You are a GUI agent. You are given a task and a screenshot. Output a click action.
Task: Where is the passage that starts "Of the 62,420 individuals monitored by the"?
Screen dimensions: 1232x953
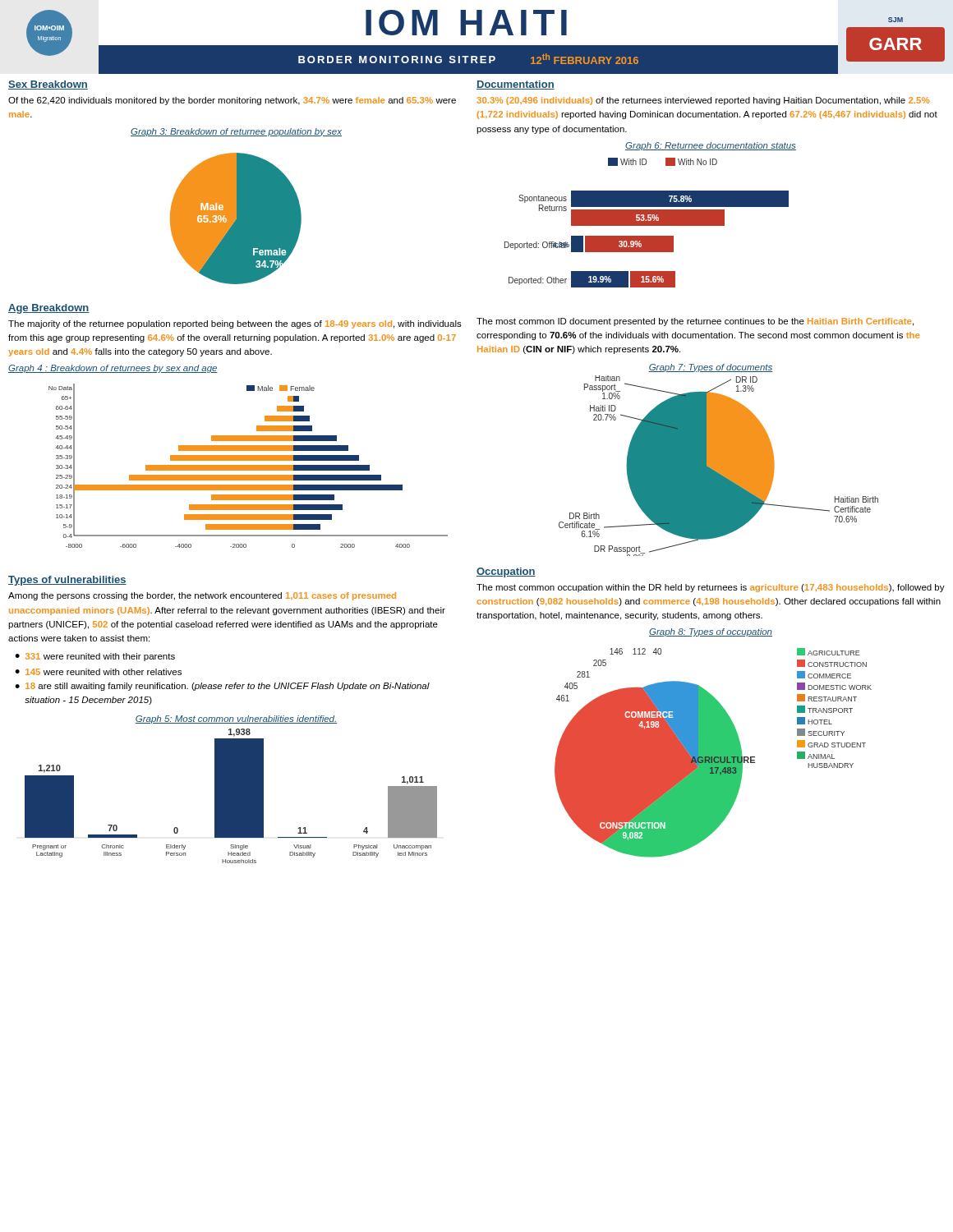click(x=232, y=107)
